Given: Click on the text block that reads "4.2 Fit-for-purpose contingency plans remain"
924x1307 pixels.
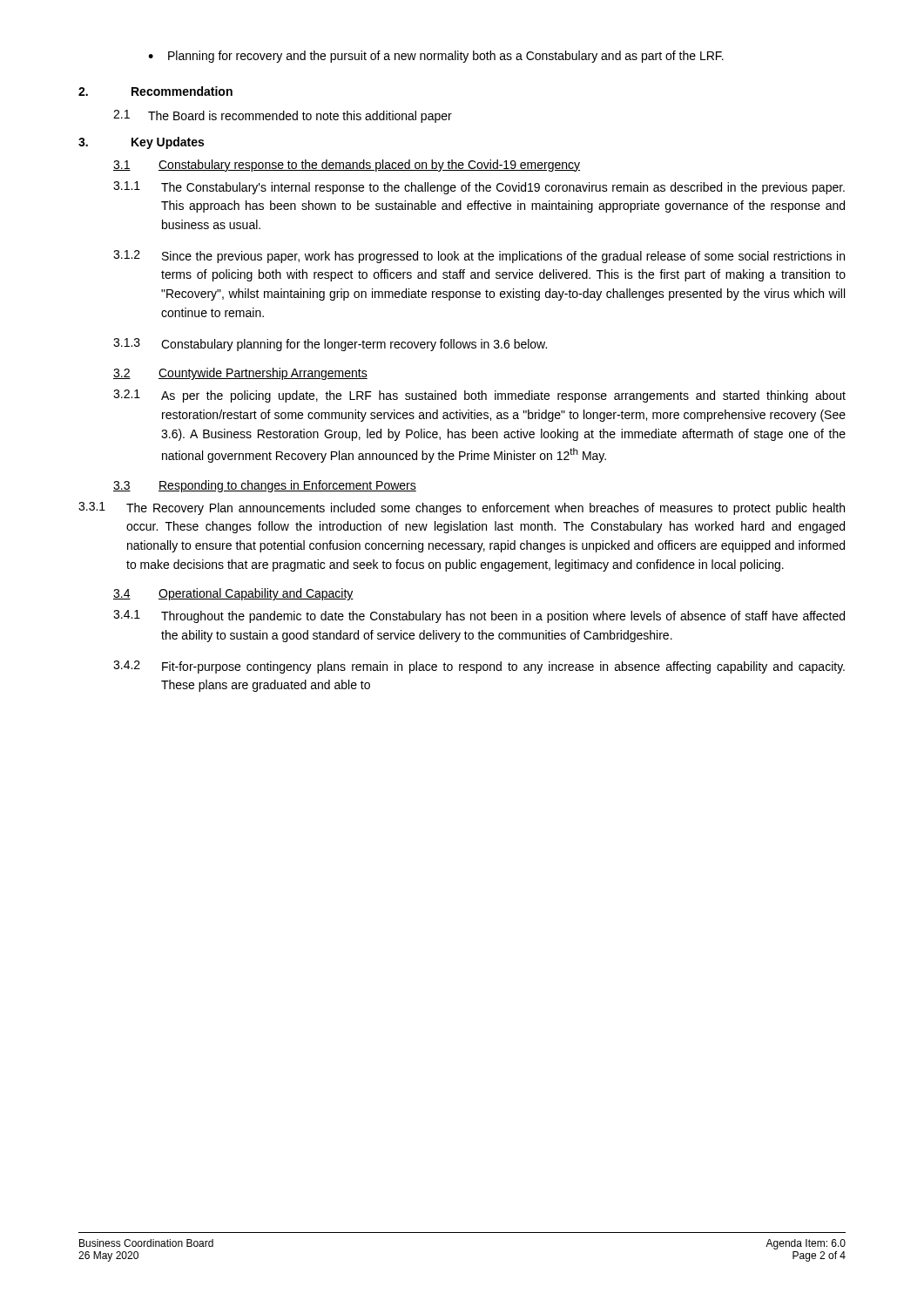Looking at the screenshot, I should (x=479, y=677).
